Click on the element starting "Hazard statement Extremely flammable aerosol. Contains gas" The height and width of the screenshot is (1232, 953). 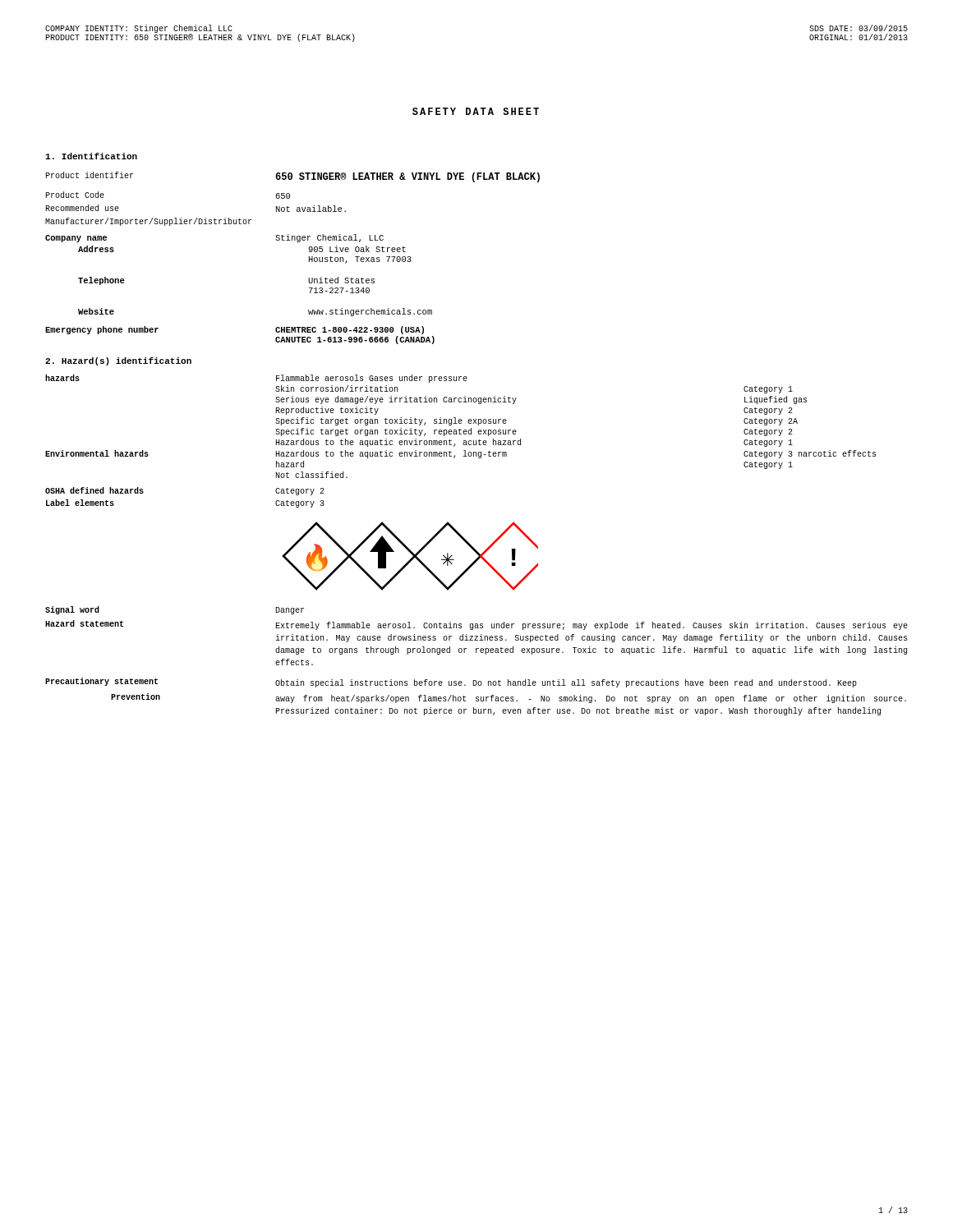pyautogui.click(x=476, y=645)
